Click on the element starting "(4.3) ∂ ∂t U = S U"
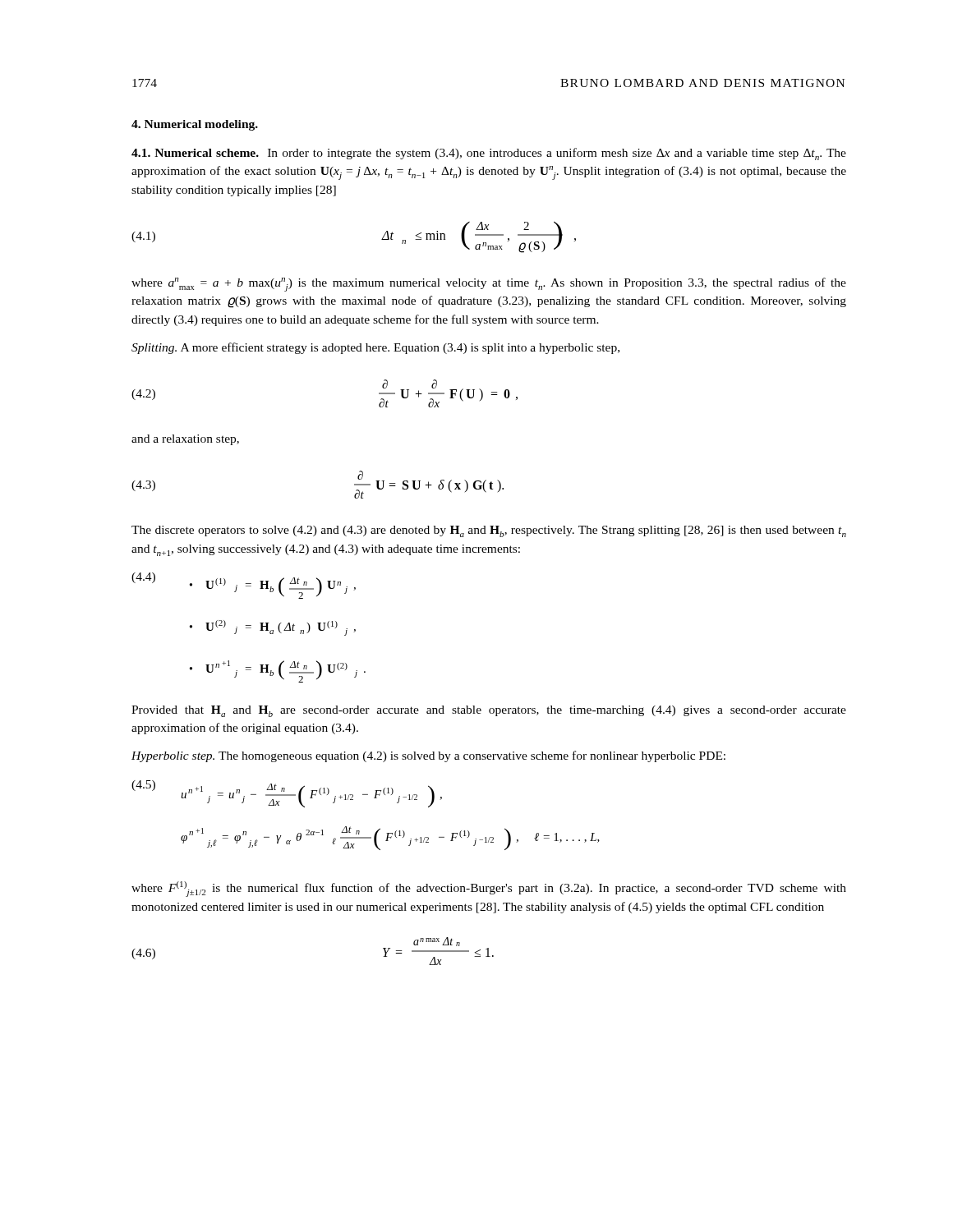The width and height of the screenshot is (953, 1232). click(x=464, y=484)
